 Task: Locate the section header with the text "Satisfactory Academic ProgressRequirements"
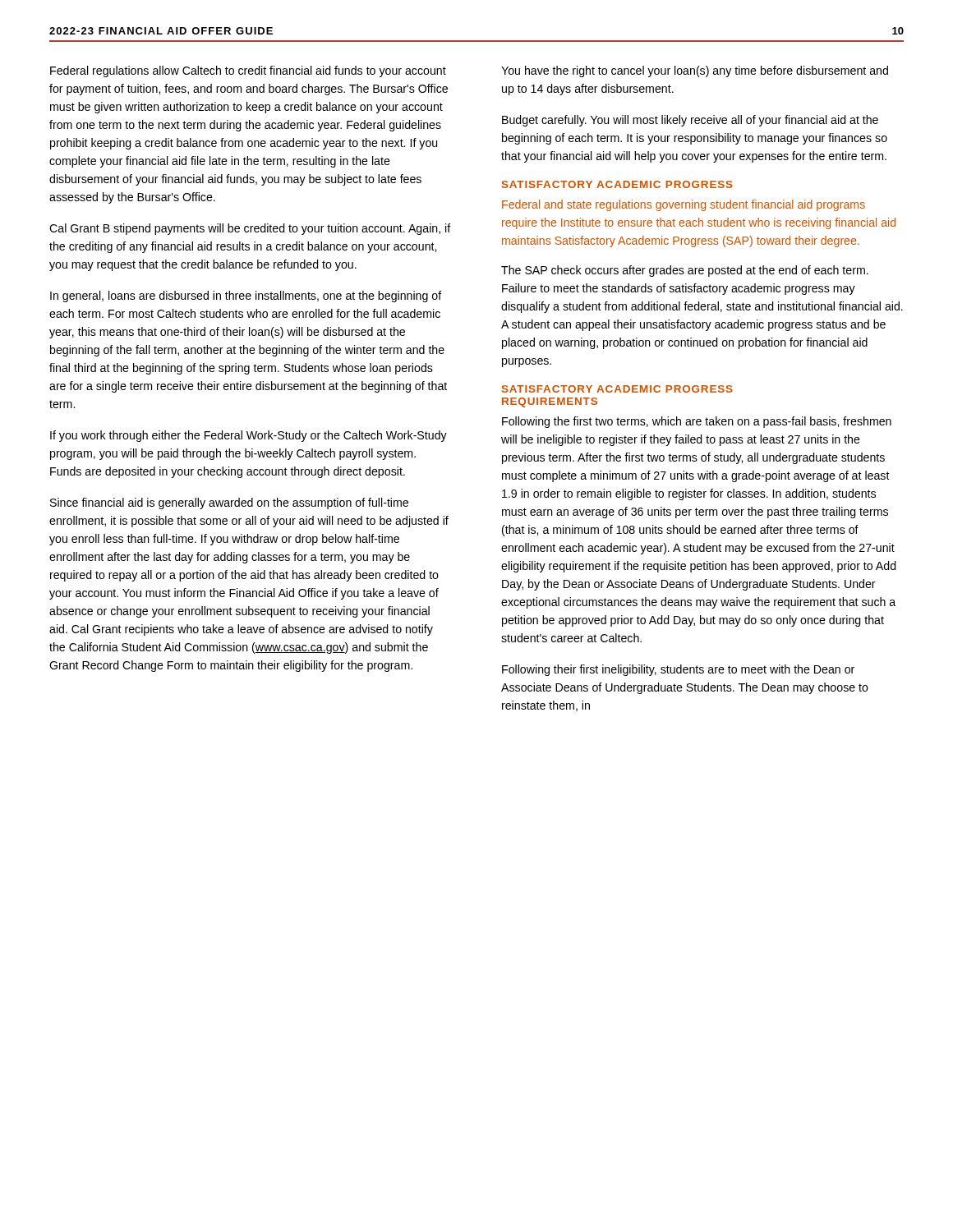pos(617,395)
